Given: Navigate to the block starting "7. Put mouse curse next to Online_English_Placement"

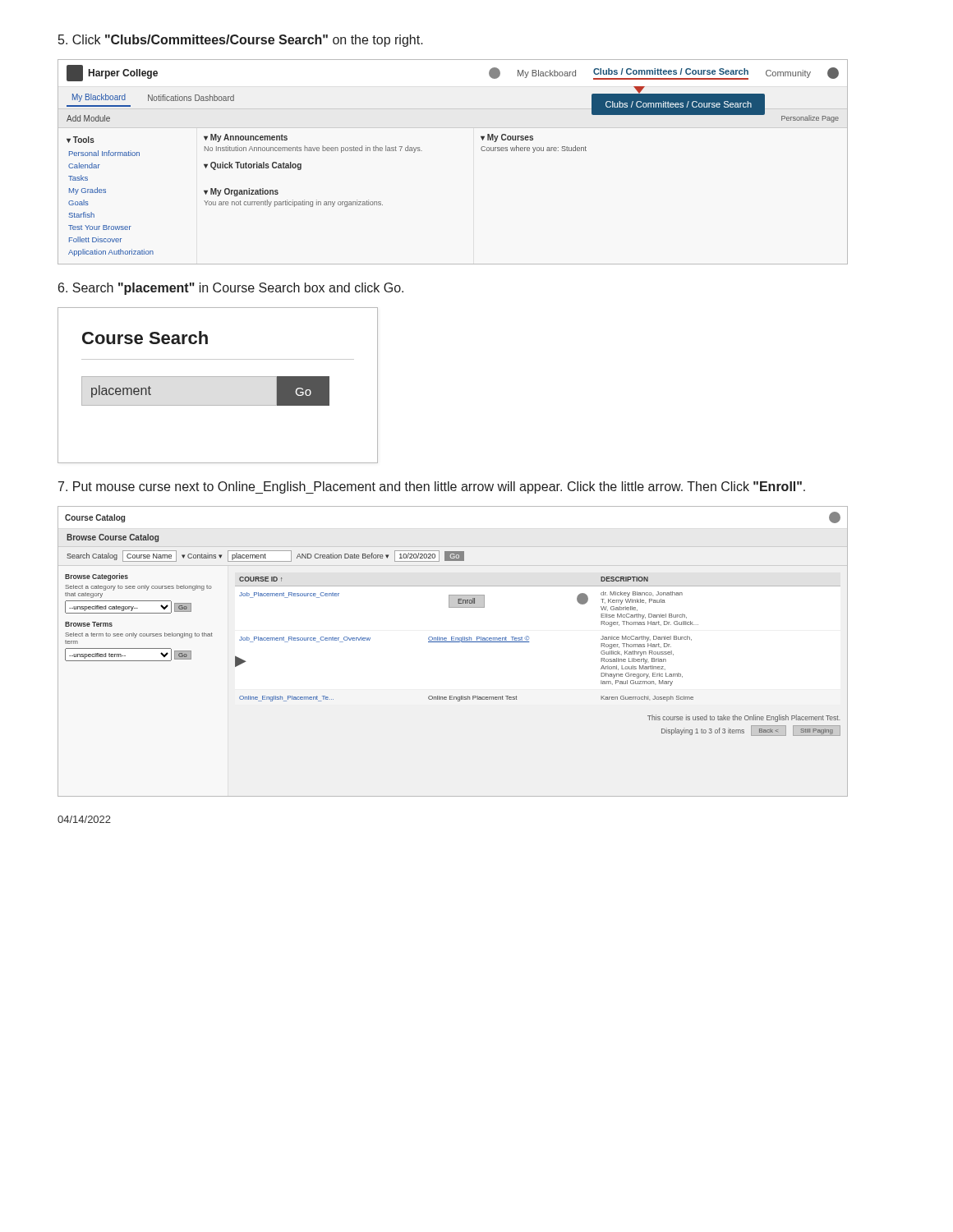Looking at the screenshot, I should coord(432,487).
